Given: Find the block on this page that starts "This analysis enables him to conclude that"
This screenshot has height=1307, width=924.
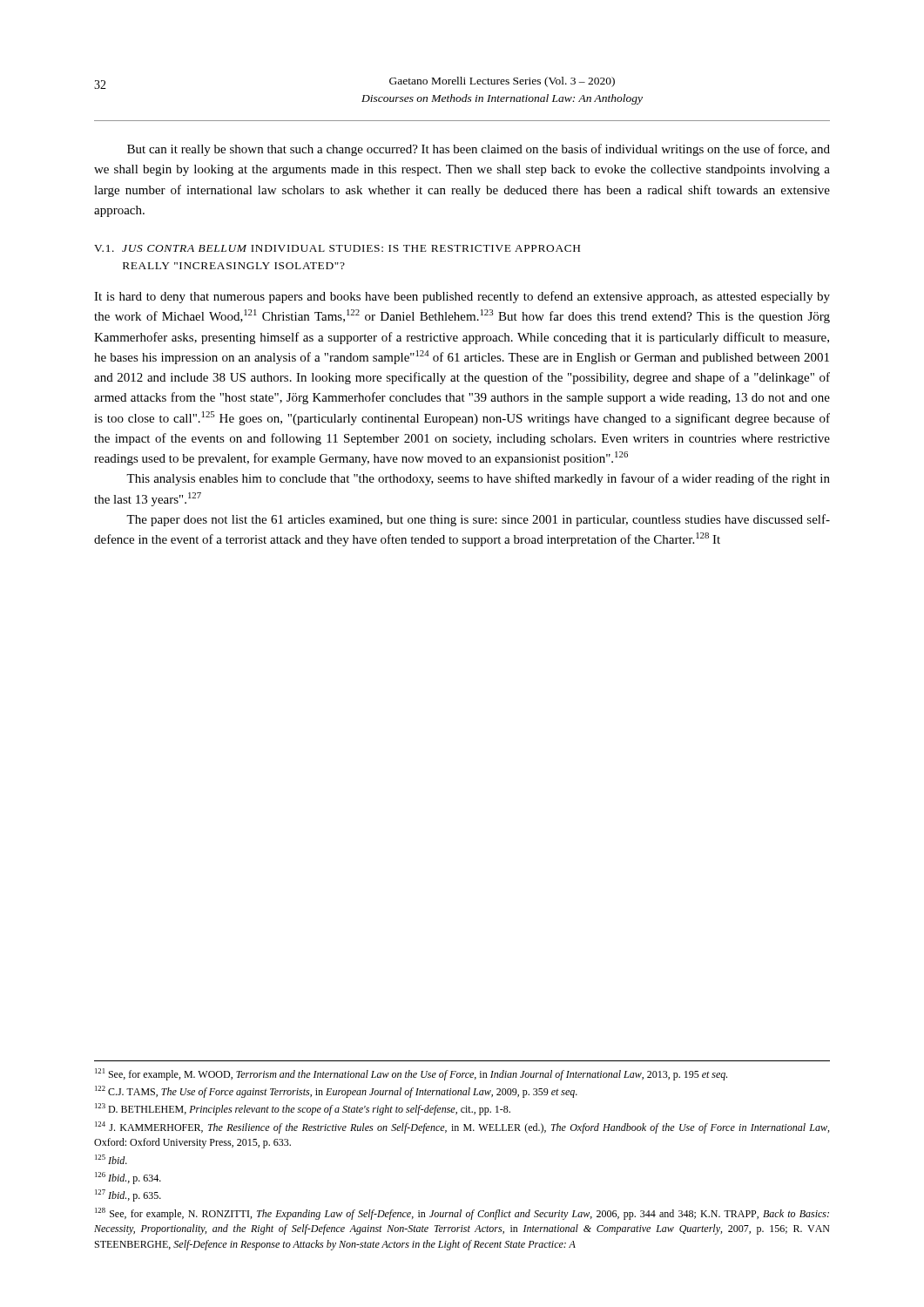Looking at the screenshot, I should point(462,489).
